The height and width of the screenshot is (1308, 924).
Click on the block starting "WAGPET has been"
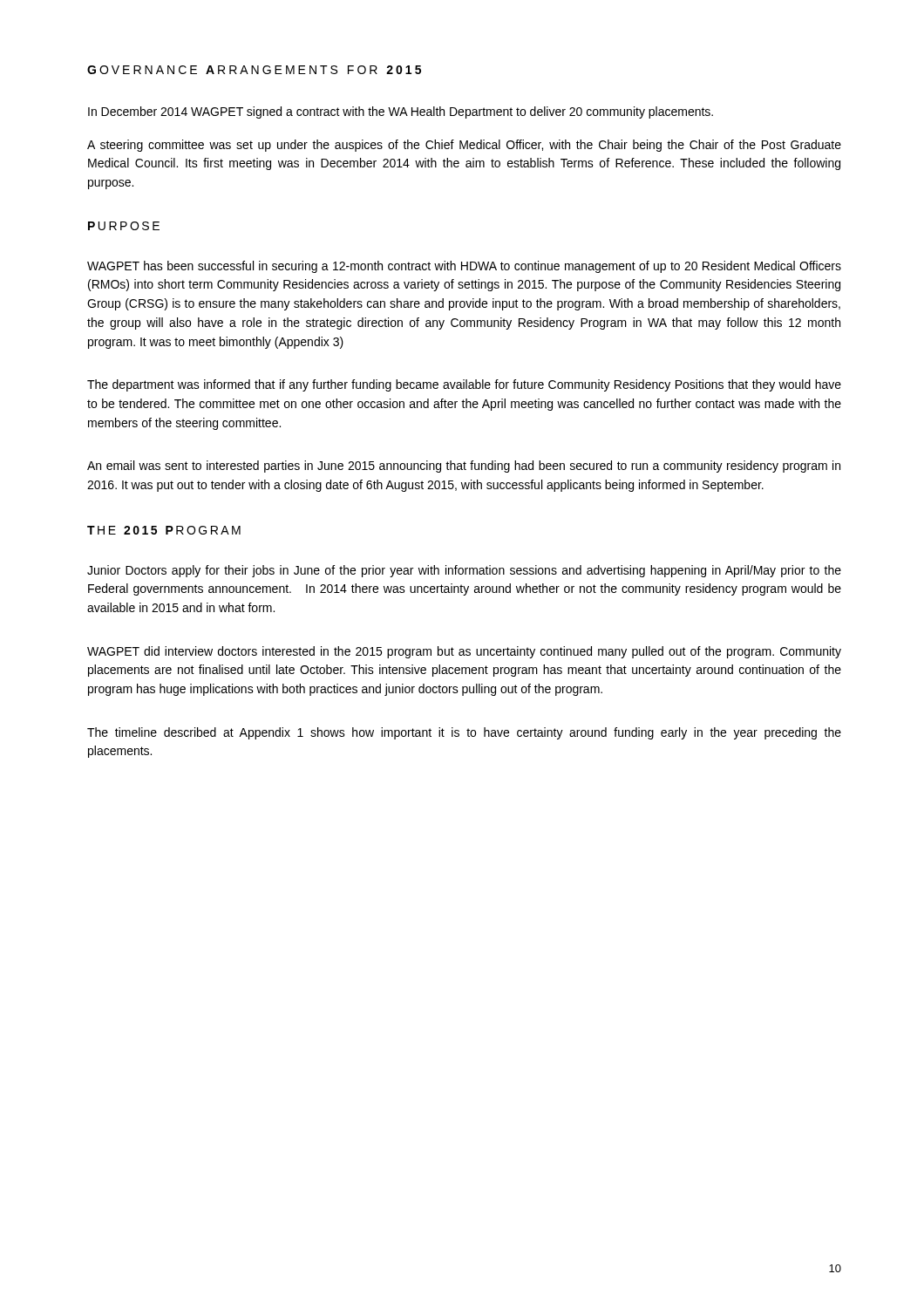[x=464, y=304]
